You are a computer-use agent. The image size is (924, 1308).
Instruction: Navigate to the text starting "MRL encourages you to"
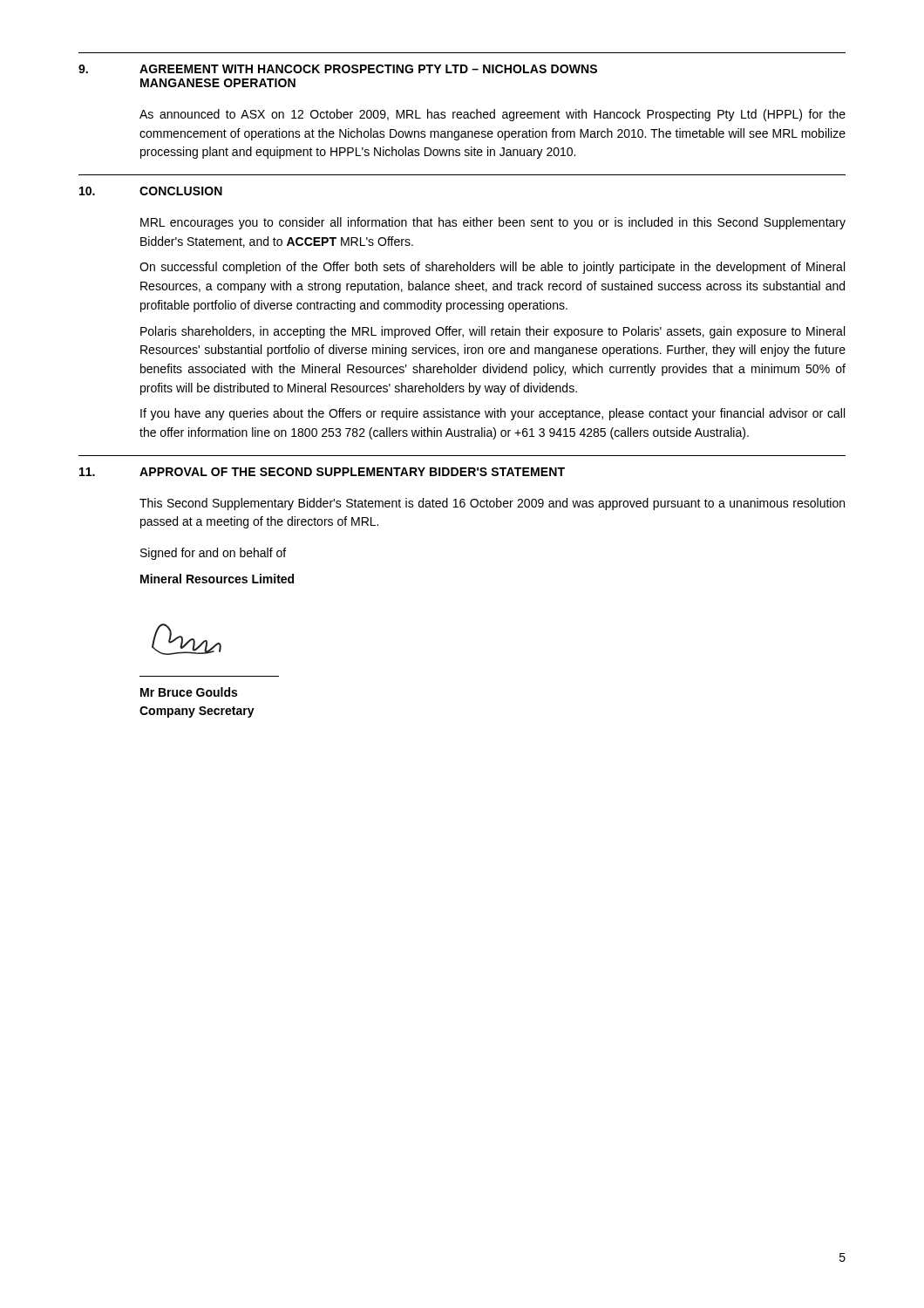[x=492, y=232]
